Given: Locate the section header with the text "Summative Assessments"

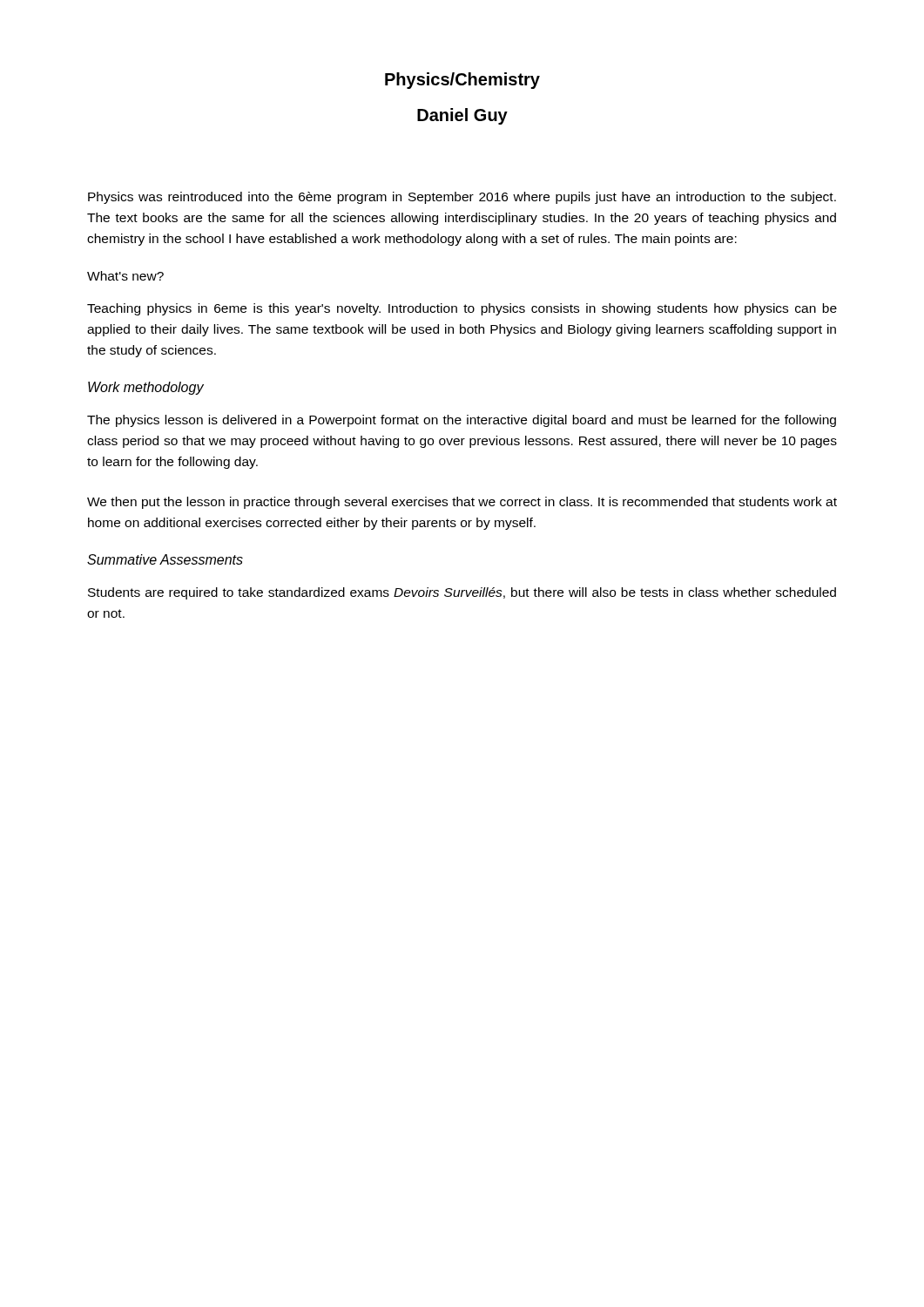Looking at the screenshot, I should tap(165, 560).
